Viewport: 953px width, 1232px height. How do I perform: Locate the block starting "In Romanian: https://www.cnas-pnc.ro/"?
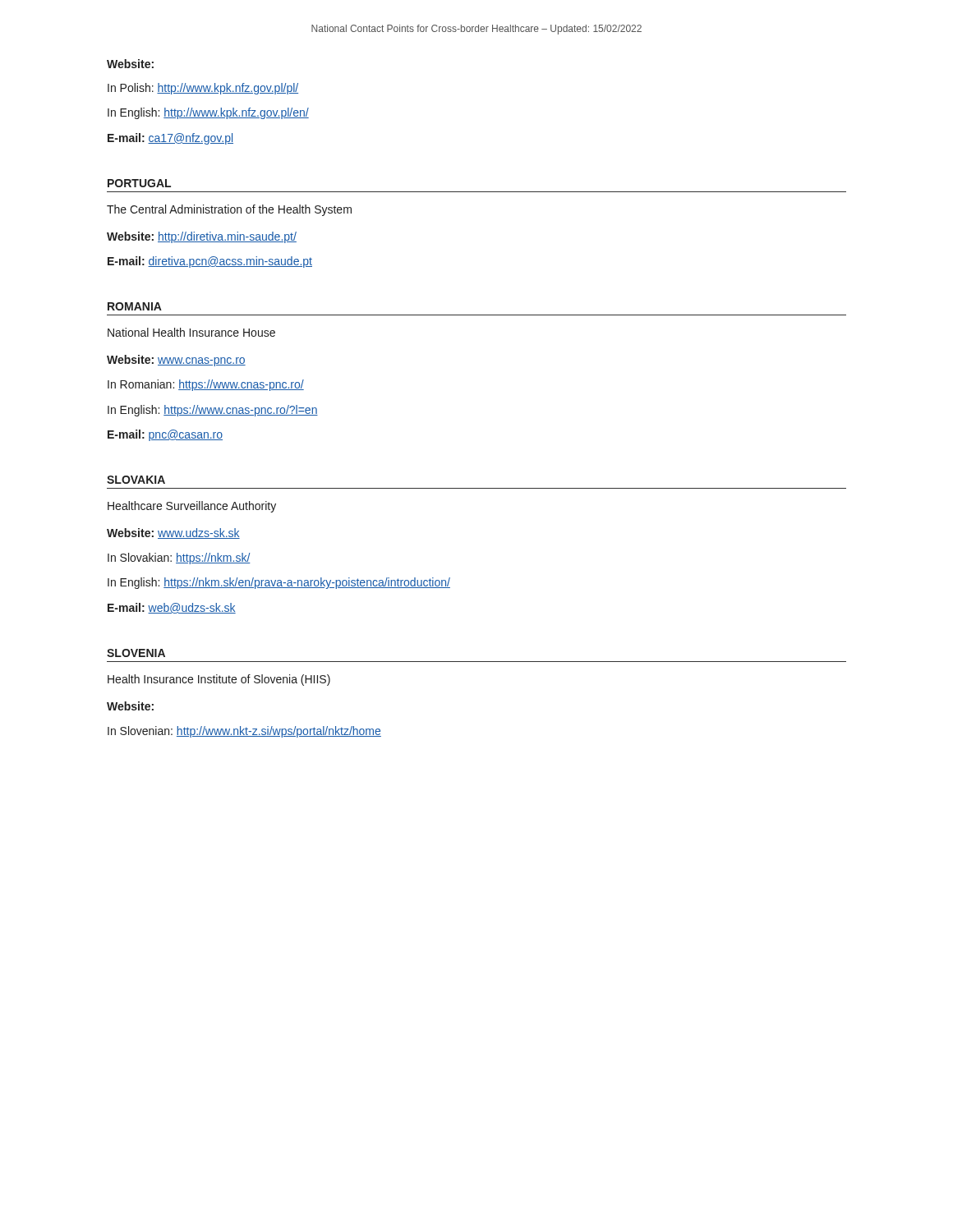tap(205, 385)
